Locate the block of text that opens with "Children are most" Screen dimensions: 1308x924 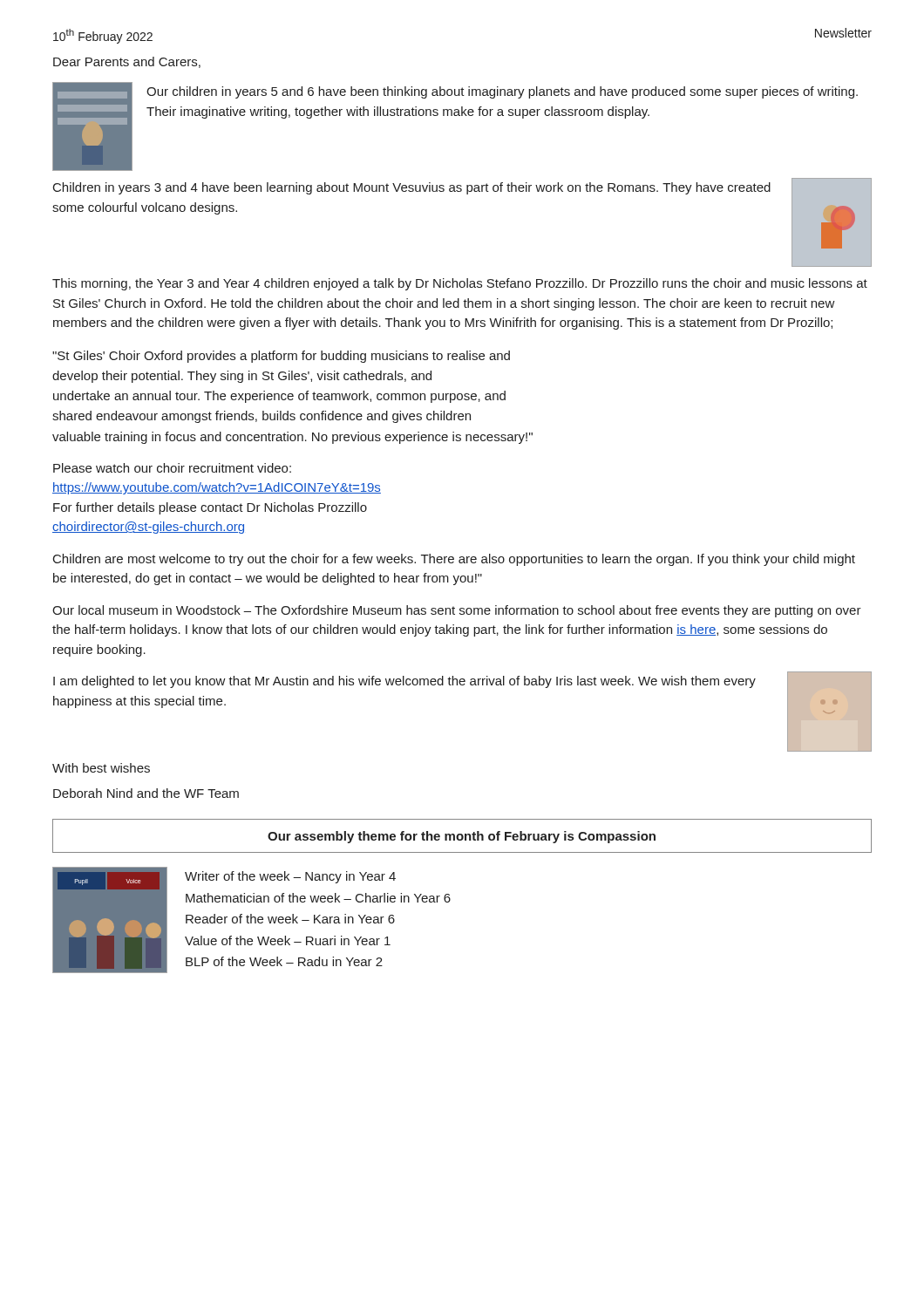click(454, 568)
